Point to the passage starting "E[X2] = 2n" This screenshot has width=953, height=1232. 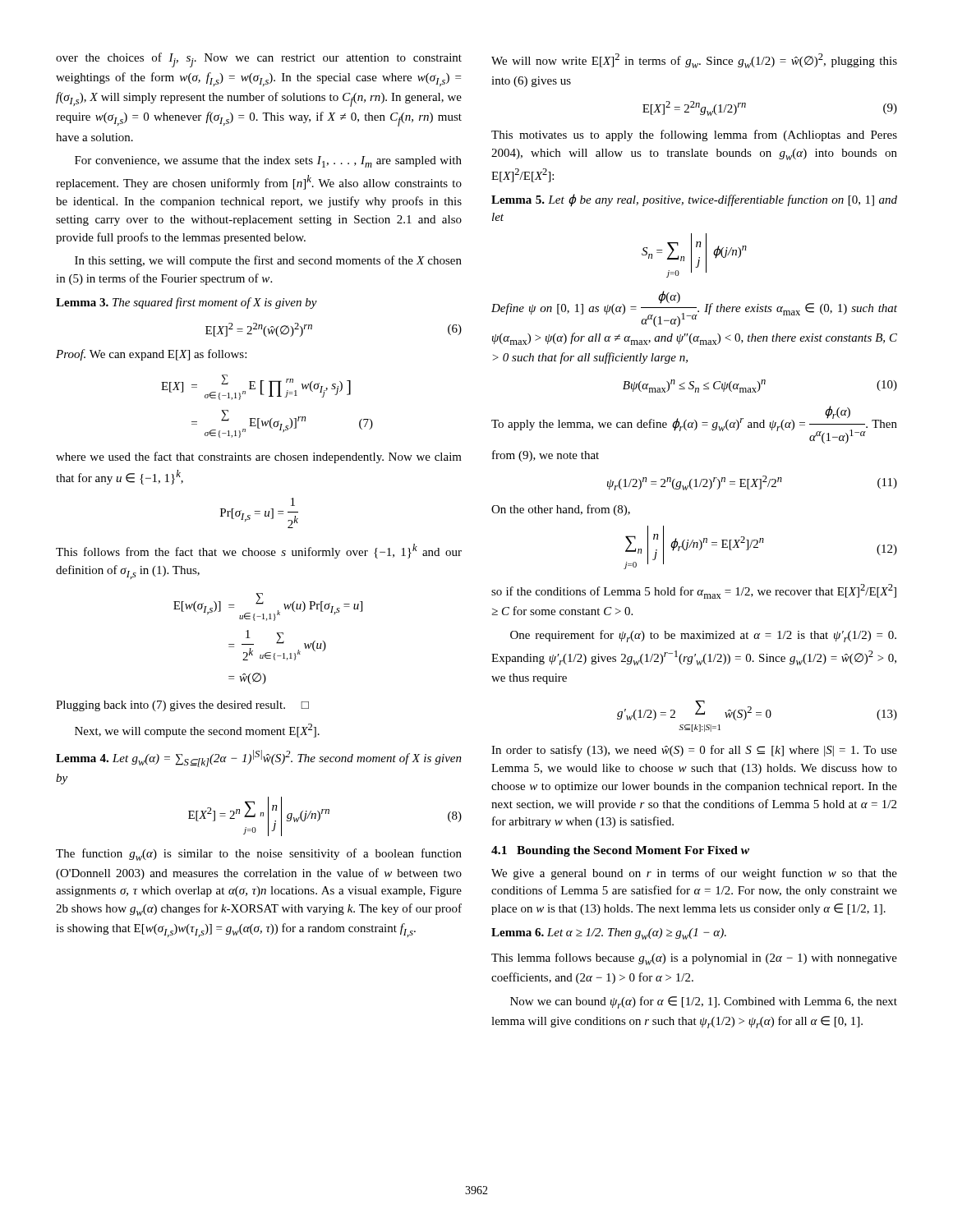pos(259,816)
